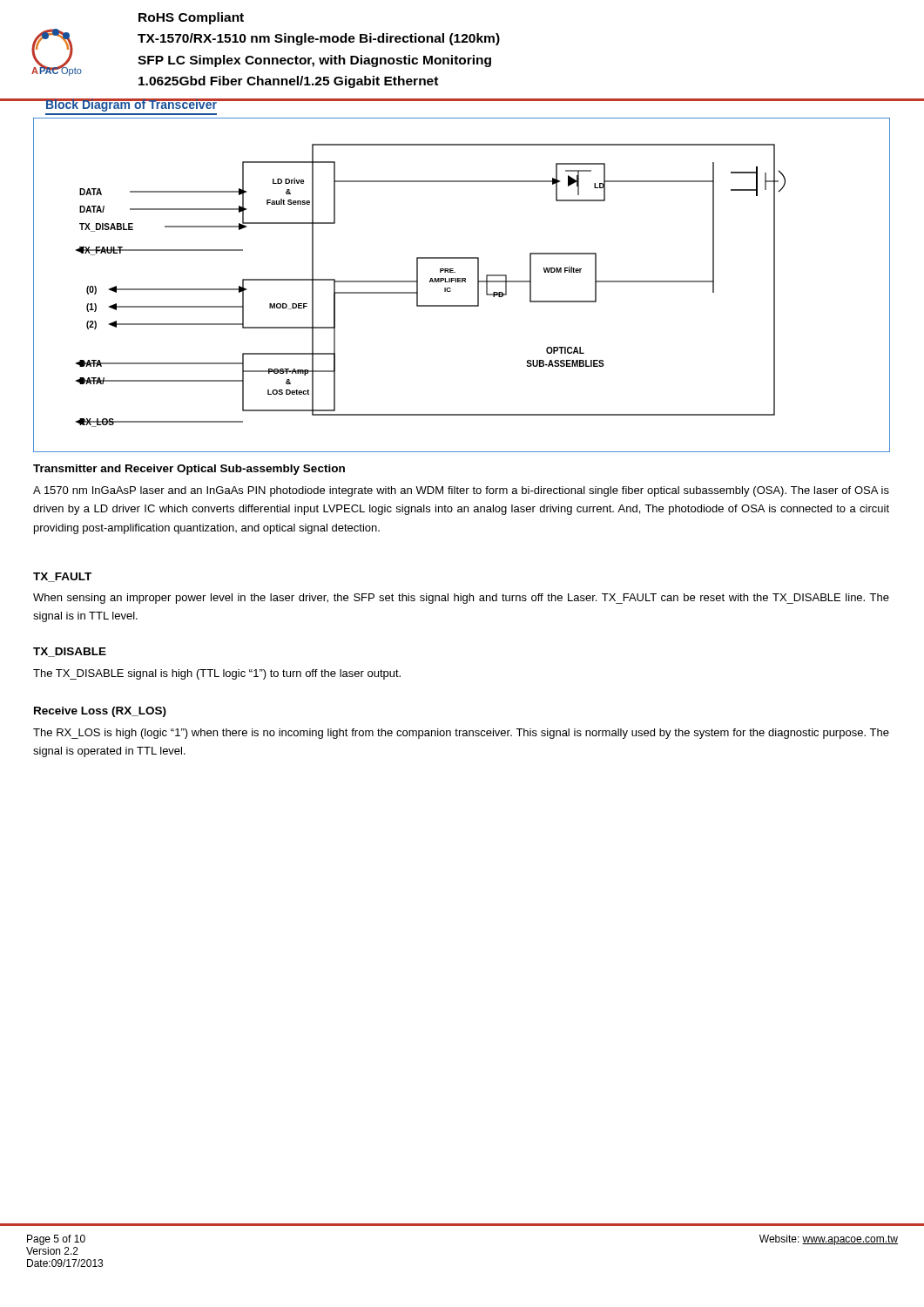Locate the text block that reads "The RX_LOS is high (logic"
The image size is (924, 1307).
coord(461,742)
